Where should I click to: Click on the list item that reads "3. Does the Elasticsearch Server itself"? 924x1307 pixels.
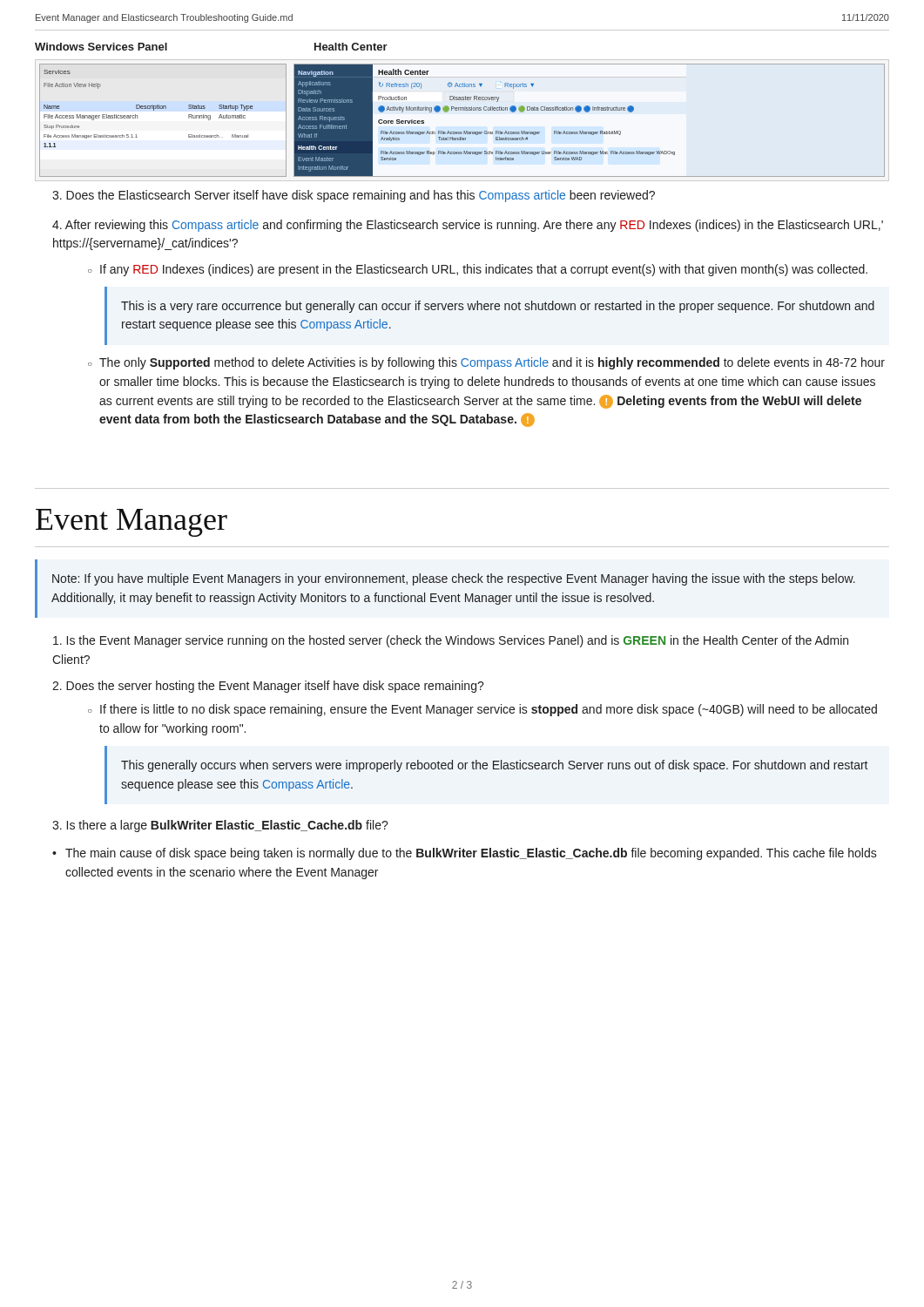[354, 195]
